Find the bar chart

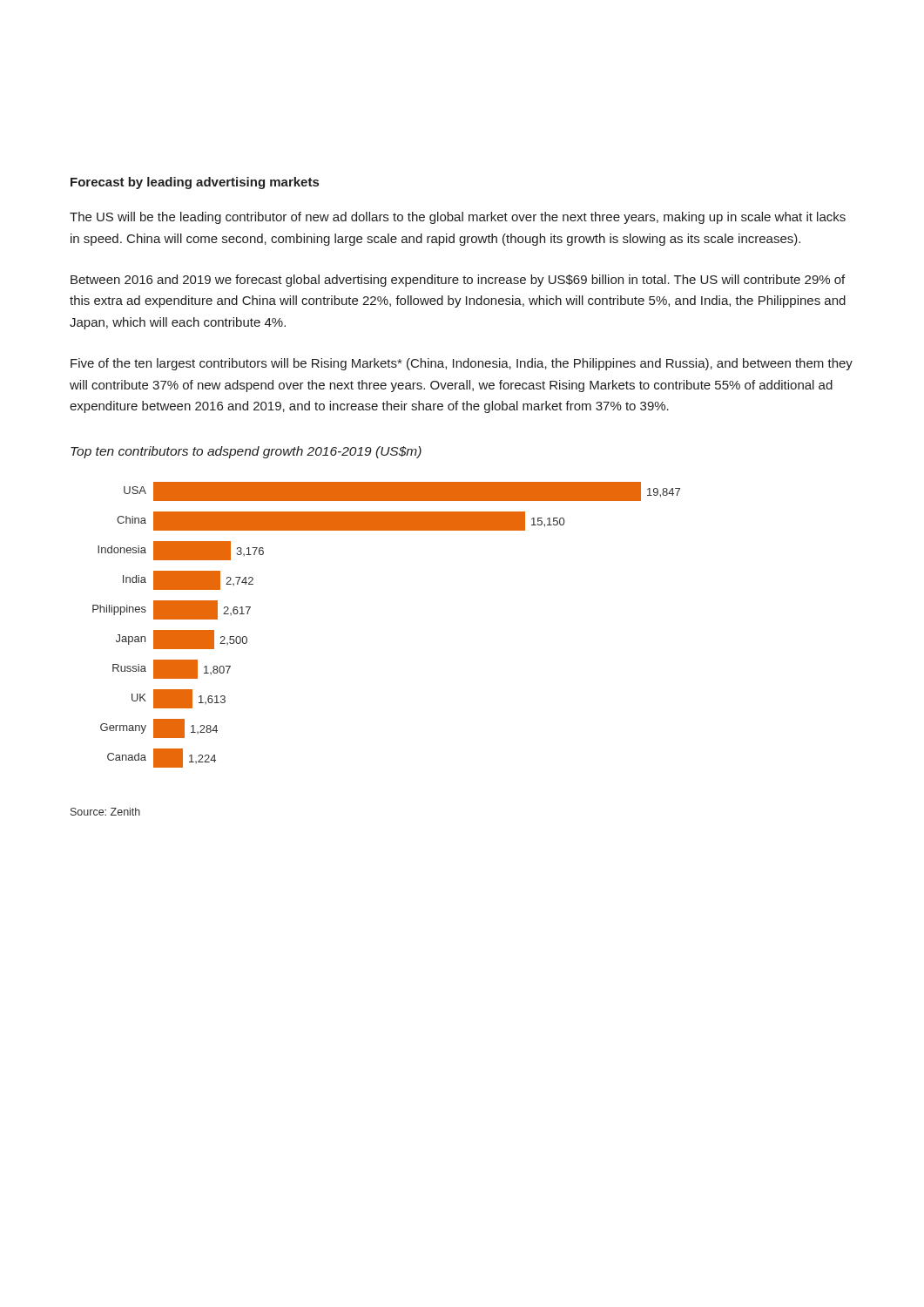[x=427, y=636]
